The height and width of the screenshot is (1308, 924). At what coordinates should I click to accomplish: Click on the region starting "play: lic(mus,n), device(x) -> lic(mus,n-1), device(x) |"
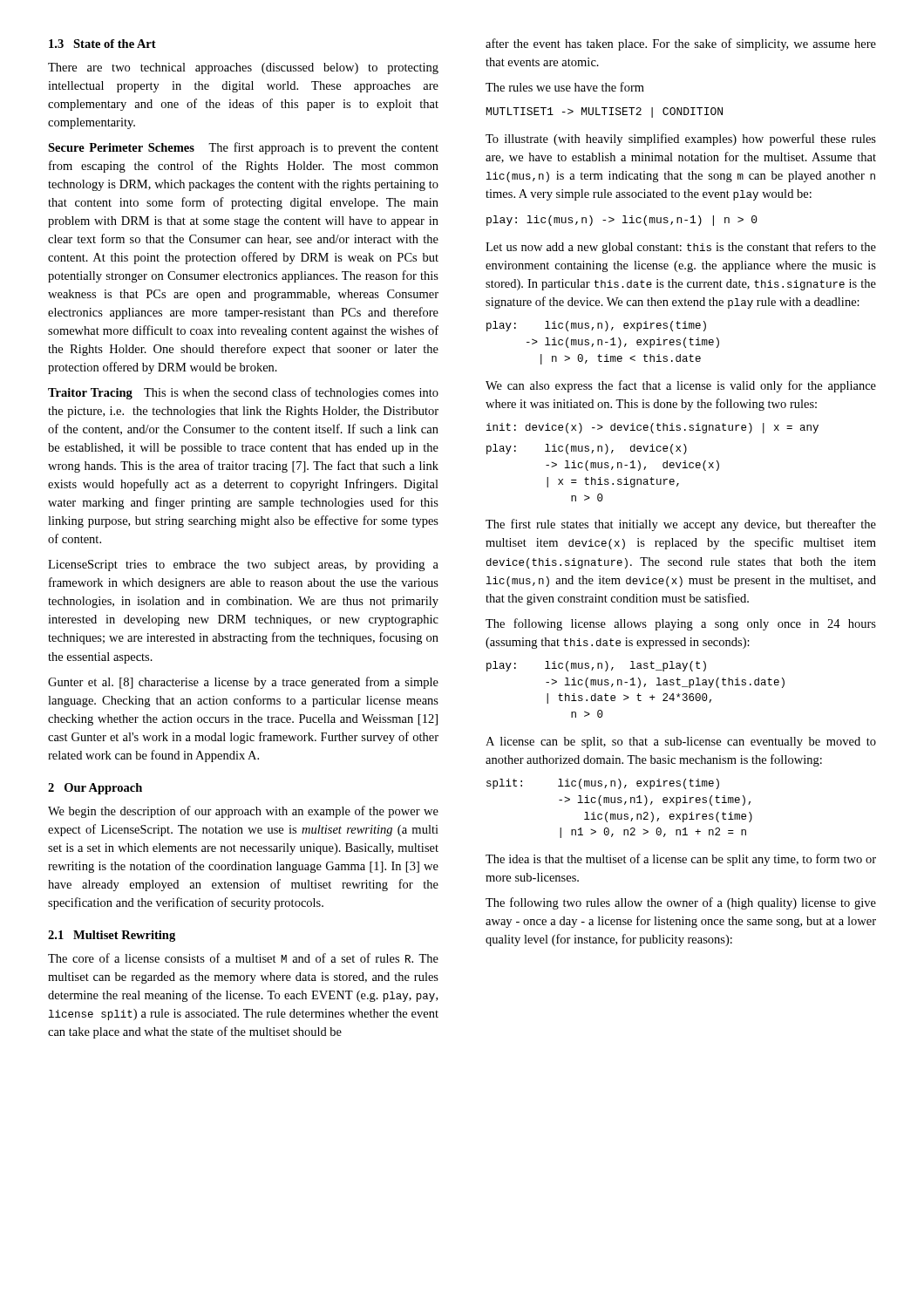pyautogui.click(x=681, y=474)
